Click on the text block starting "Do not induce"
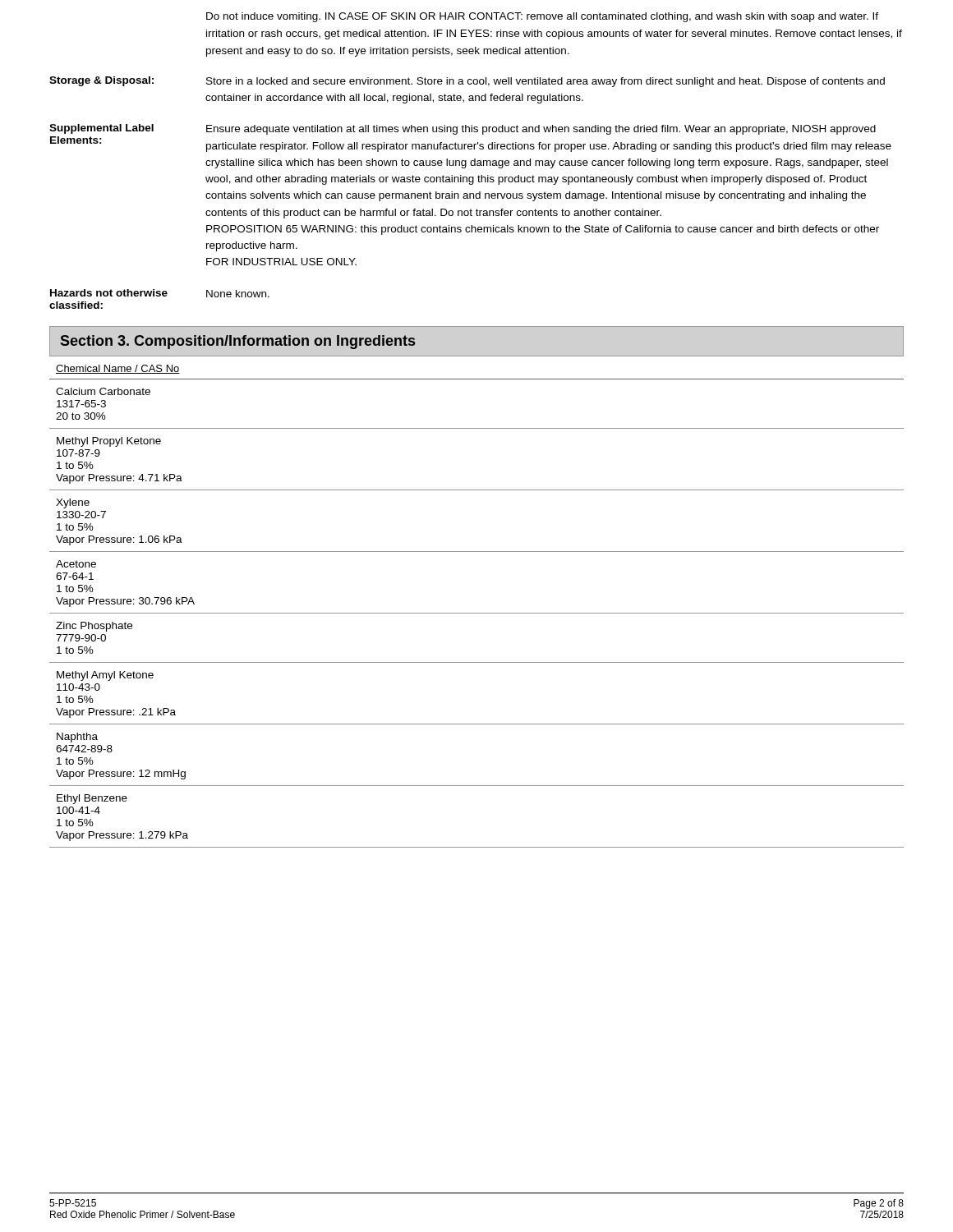Viewport: 953px width, 1232px height. [554, 33]
